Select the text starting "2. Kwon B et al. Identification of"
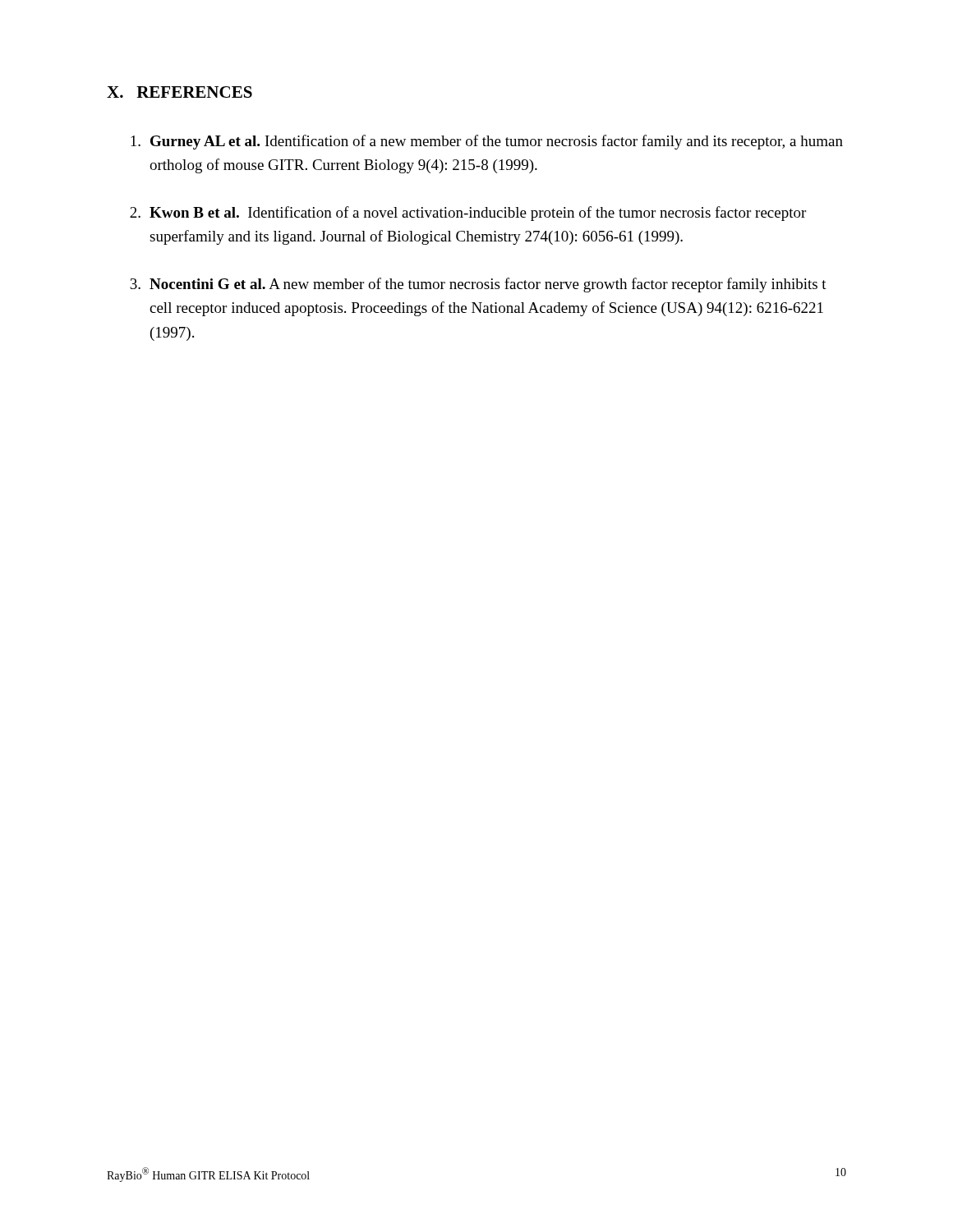 click(476, 224)
